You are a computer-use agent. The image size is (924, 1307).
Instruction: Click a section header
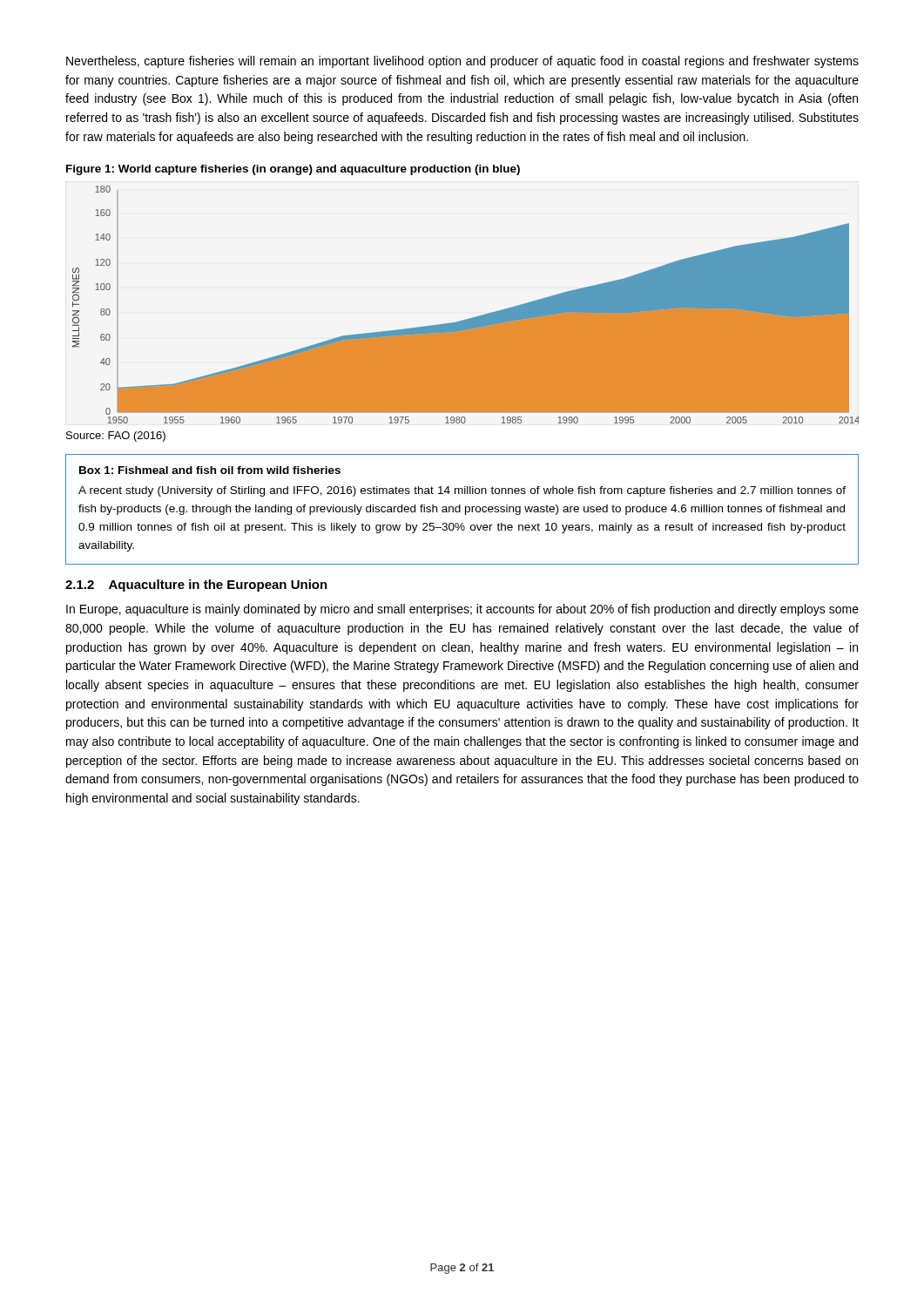coord(196,584)
